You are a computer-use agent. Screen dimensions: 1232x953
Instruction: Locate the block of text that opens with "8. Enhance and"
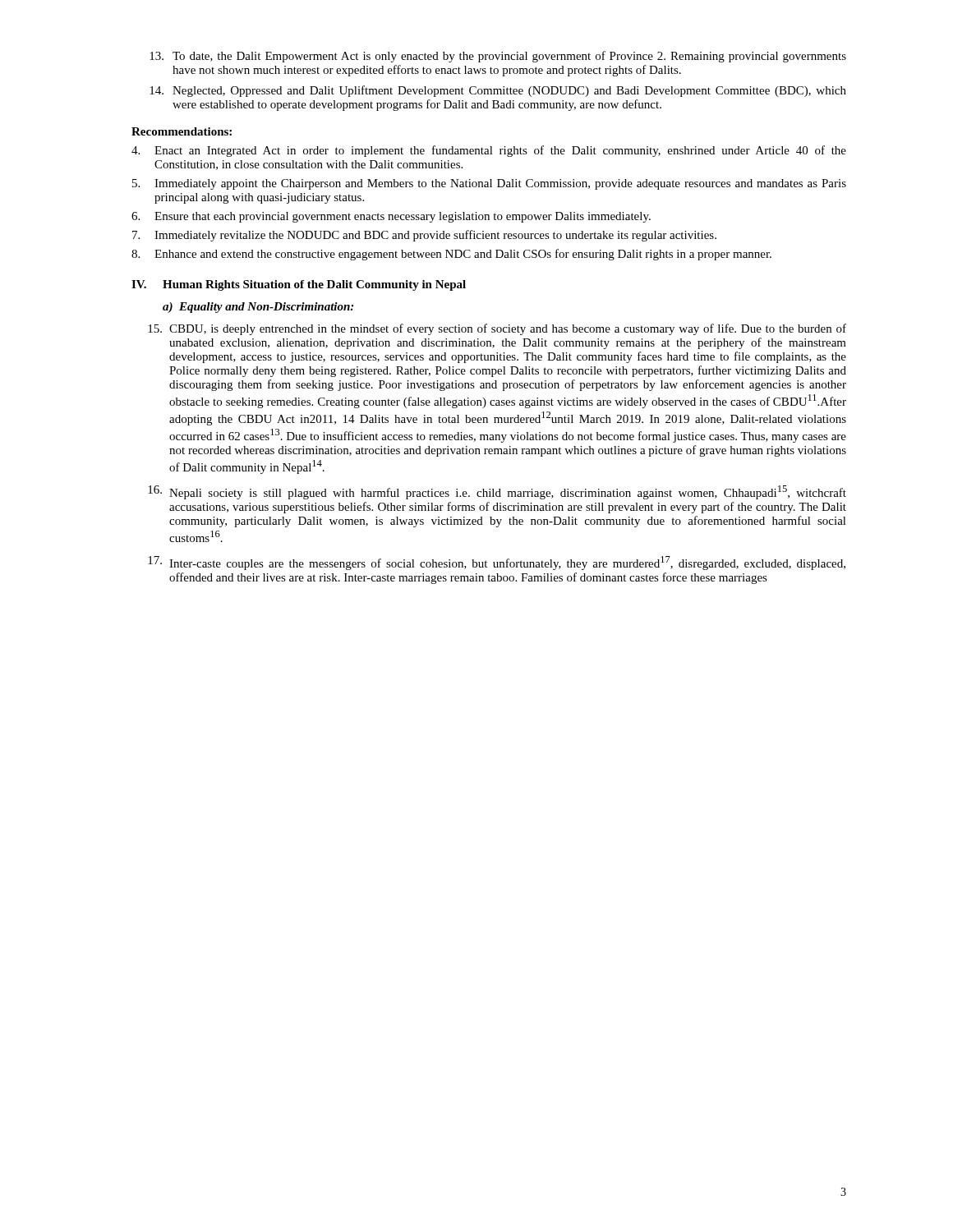(x=489, y=254)
